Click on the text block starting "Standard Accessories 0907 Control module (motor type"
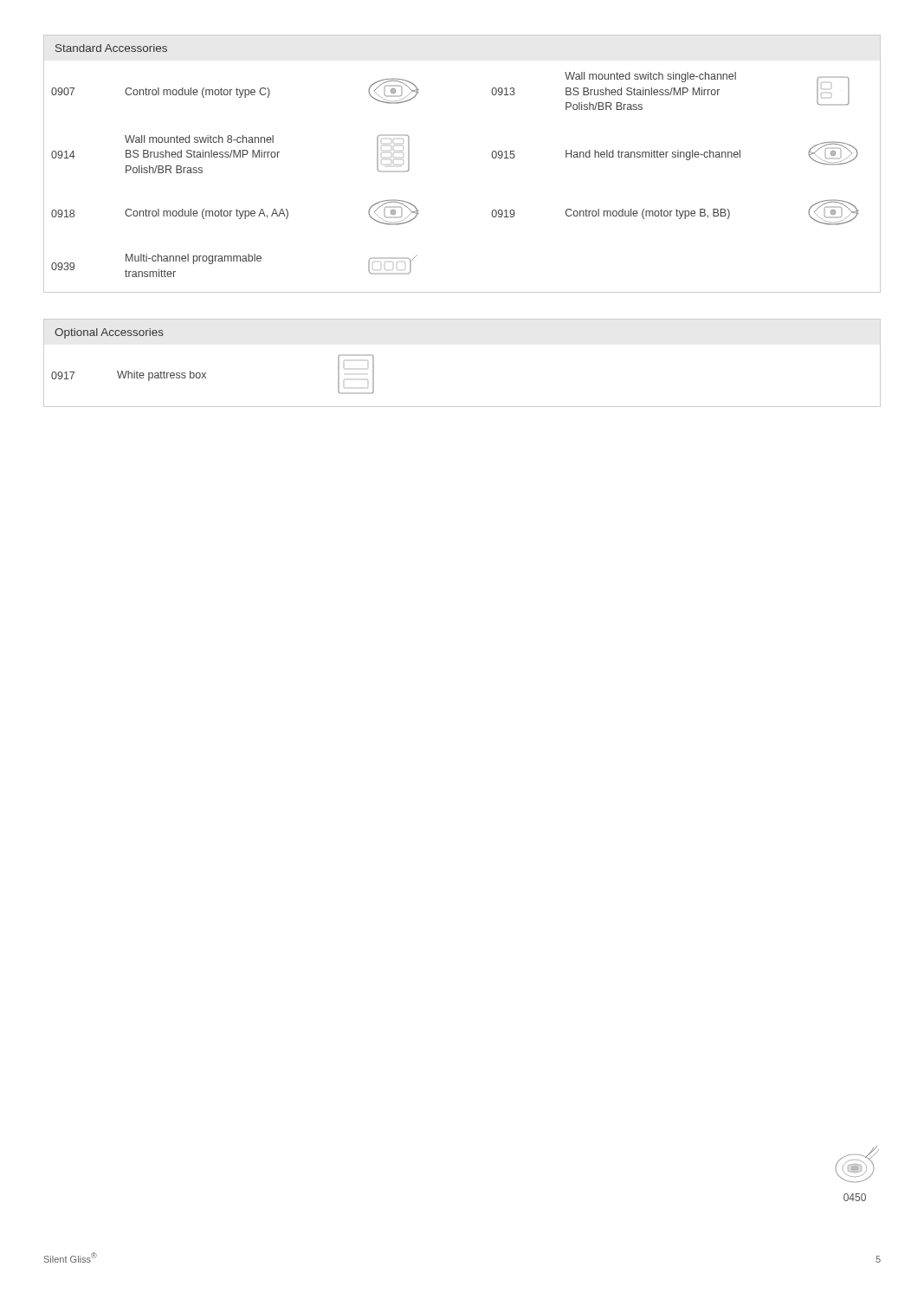The image size is (924, 1299). point(111,48)
